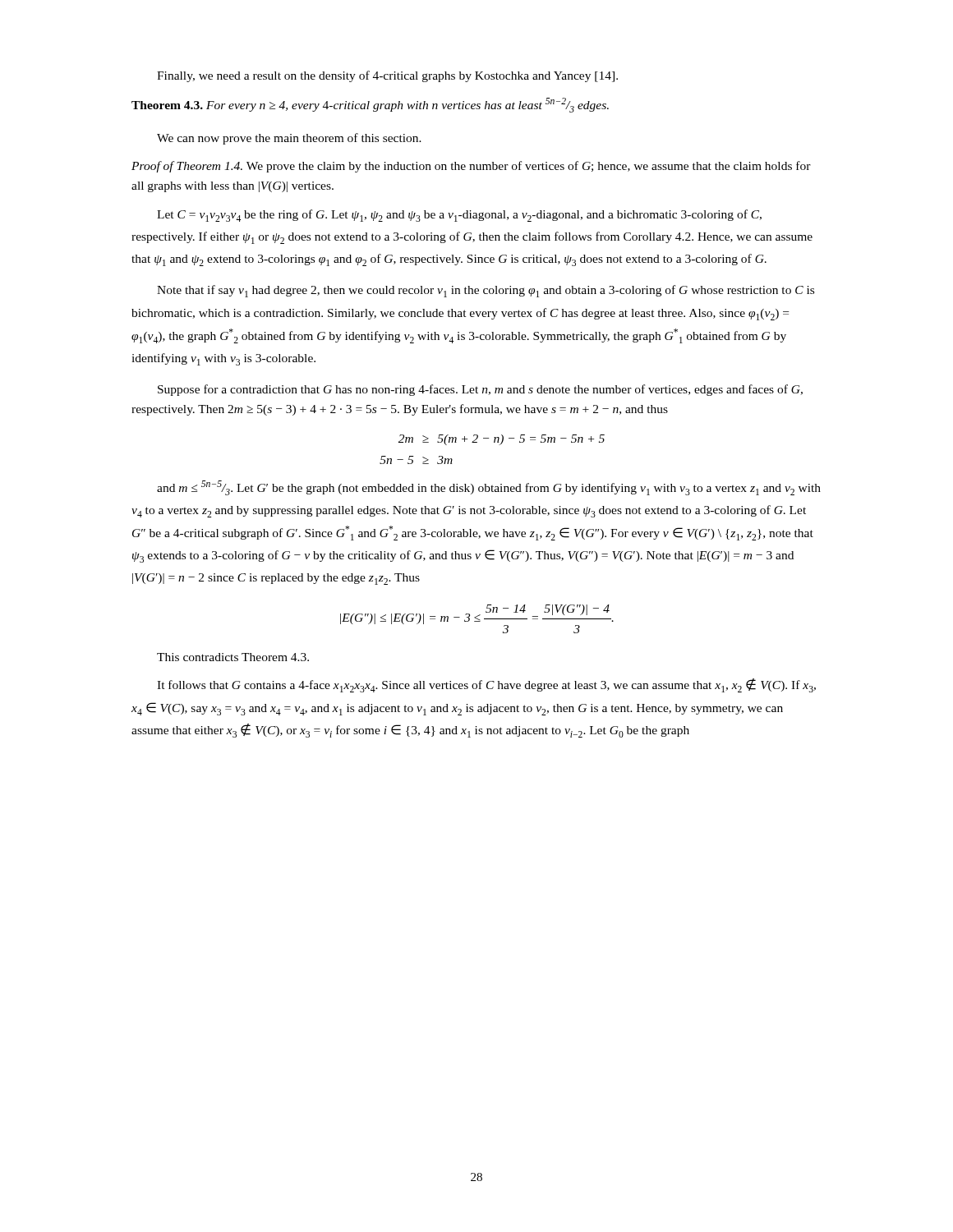
Task: Select the text starting "Note that if say v1"
Action: 473,325
